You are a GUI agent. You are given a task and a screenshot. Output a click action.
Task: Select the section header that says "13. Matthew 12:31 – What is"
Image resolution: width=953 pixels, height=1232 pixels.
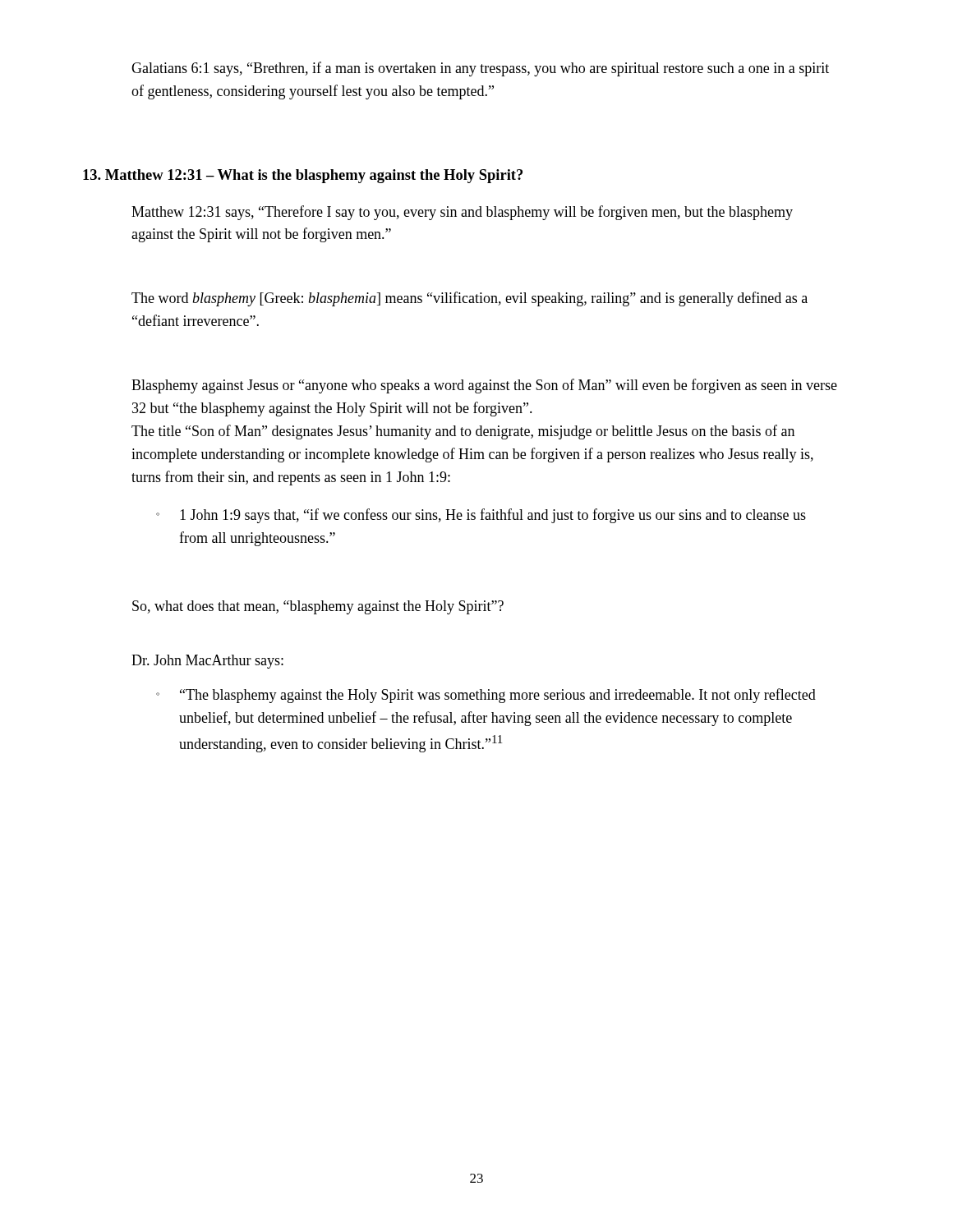303,175
